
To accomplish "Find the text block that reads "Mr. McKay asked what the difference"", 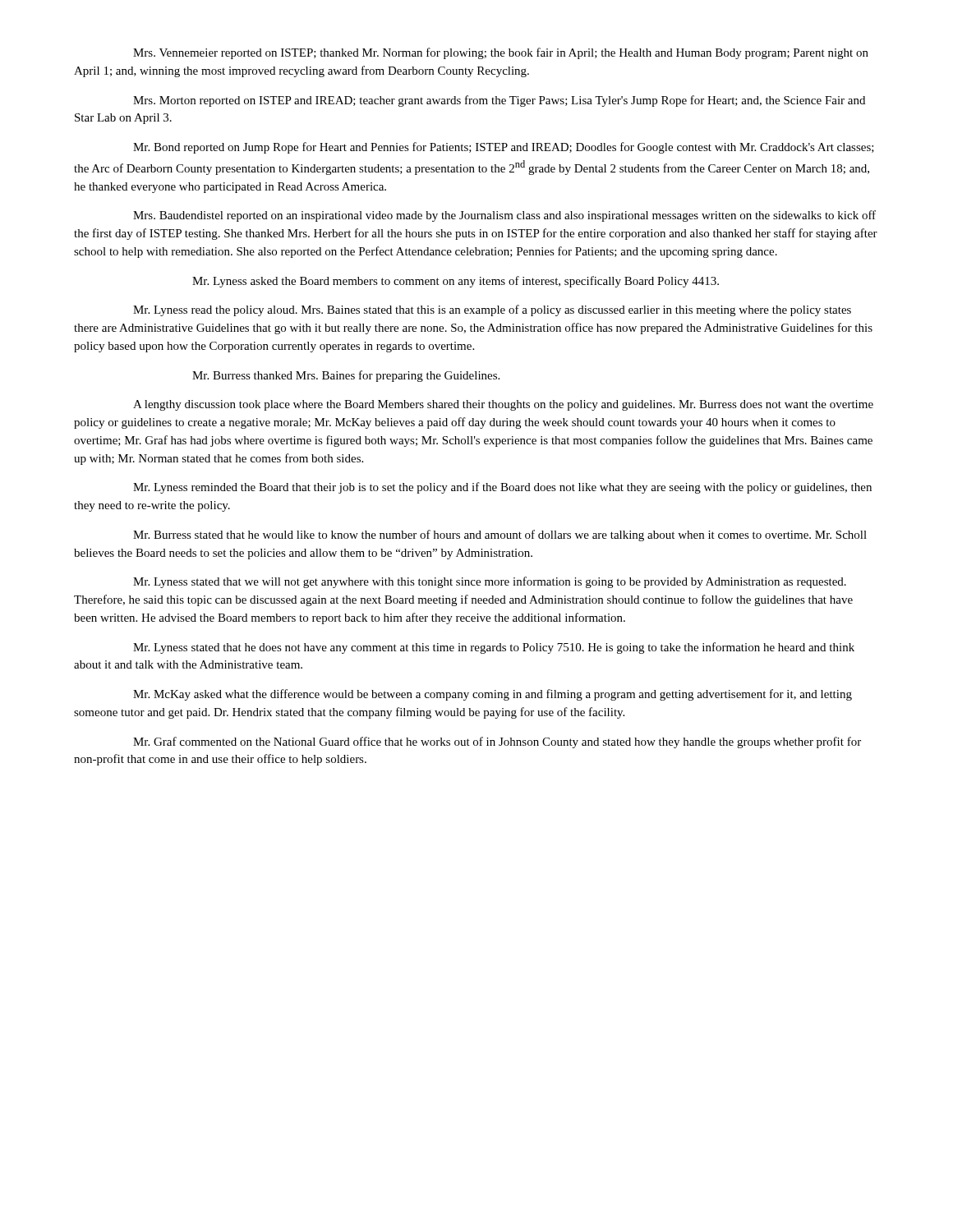I will click(463, 703).
